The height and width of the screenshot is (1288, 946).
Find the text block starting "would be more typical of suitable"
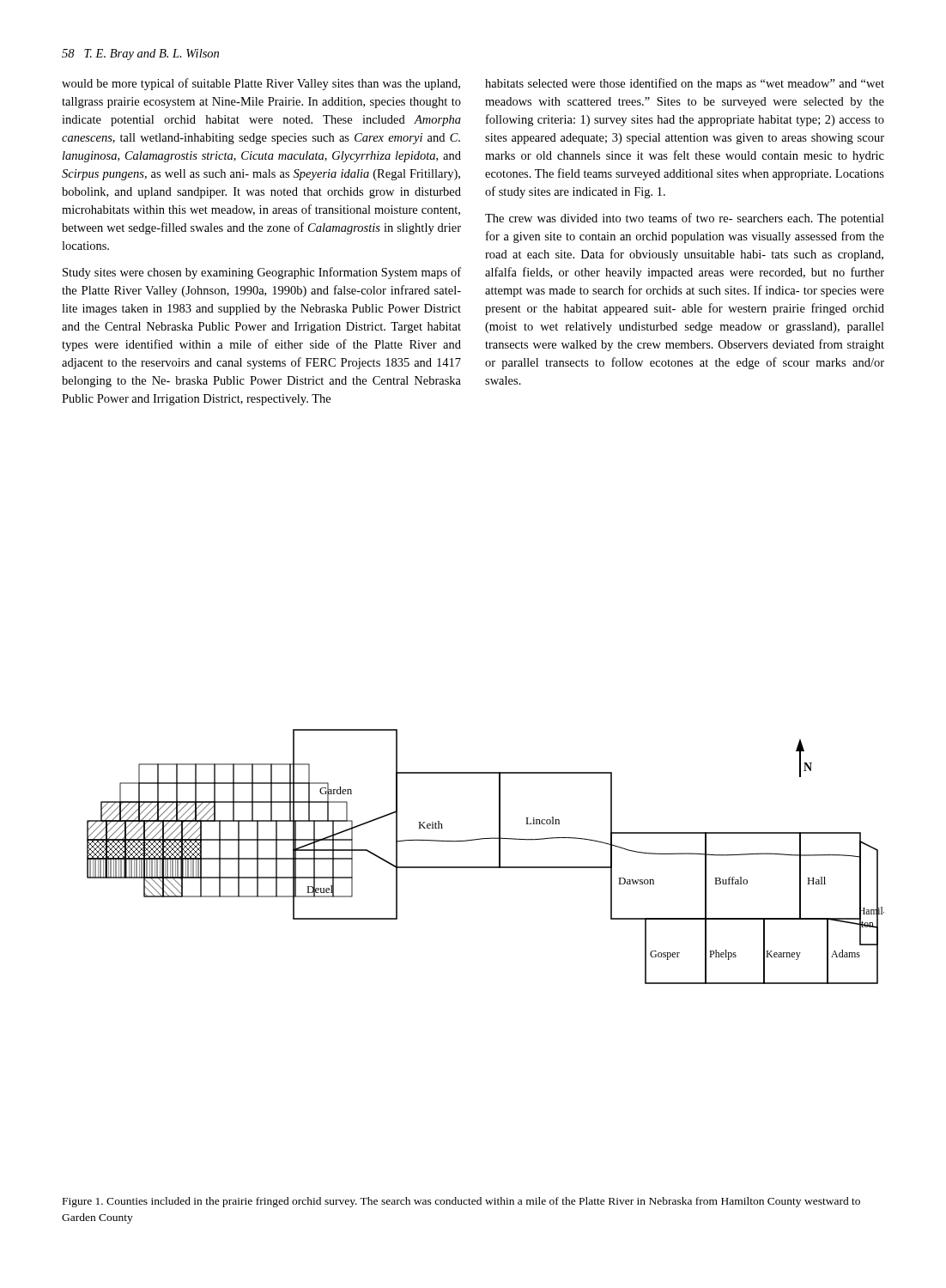261,165
